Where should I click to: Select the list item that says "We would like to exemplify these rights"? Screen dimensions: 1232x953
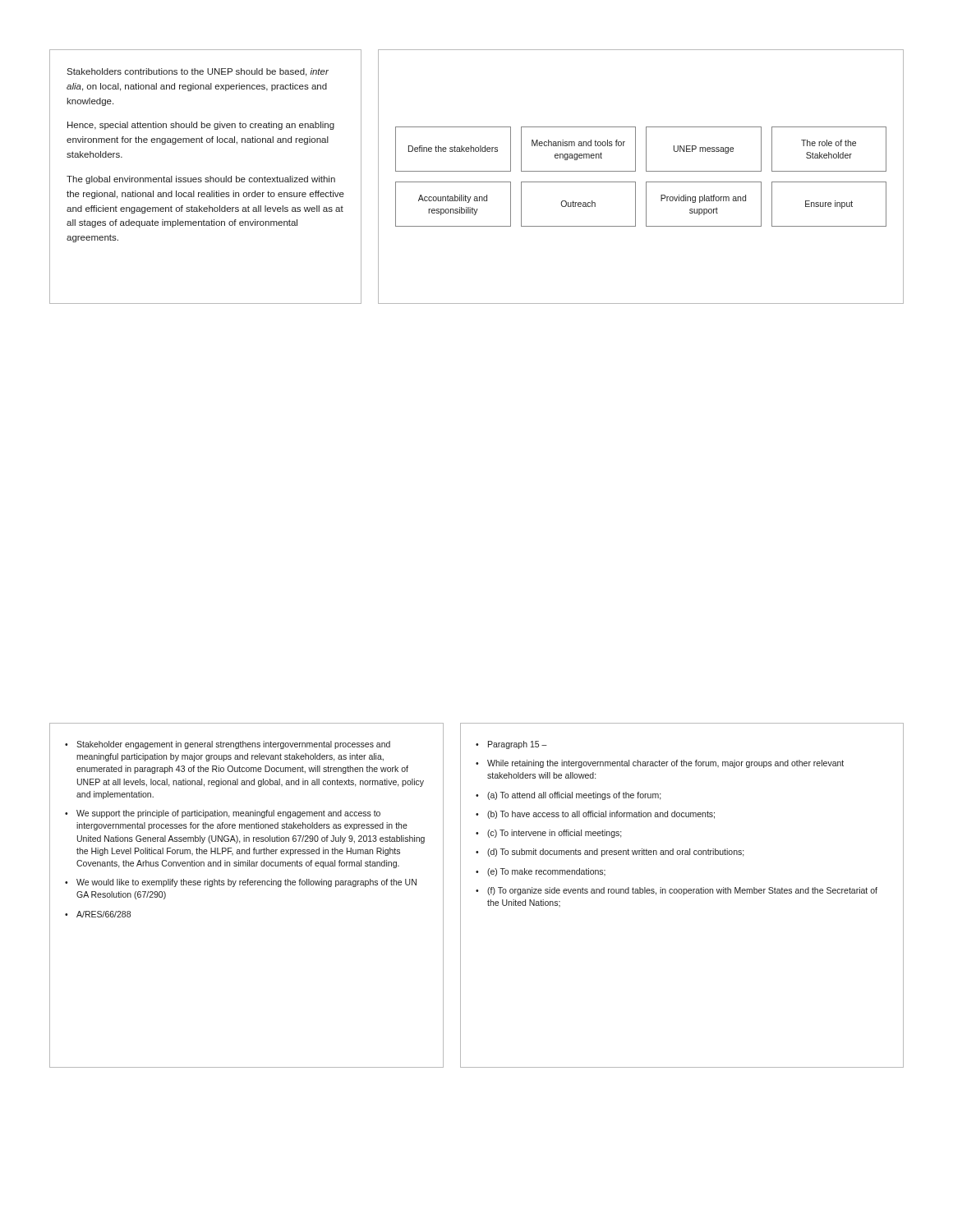247,889
